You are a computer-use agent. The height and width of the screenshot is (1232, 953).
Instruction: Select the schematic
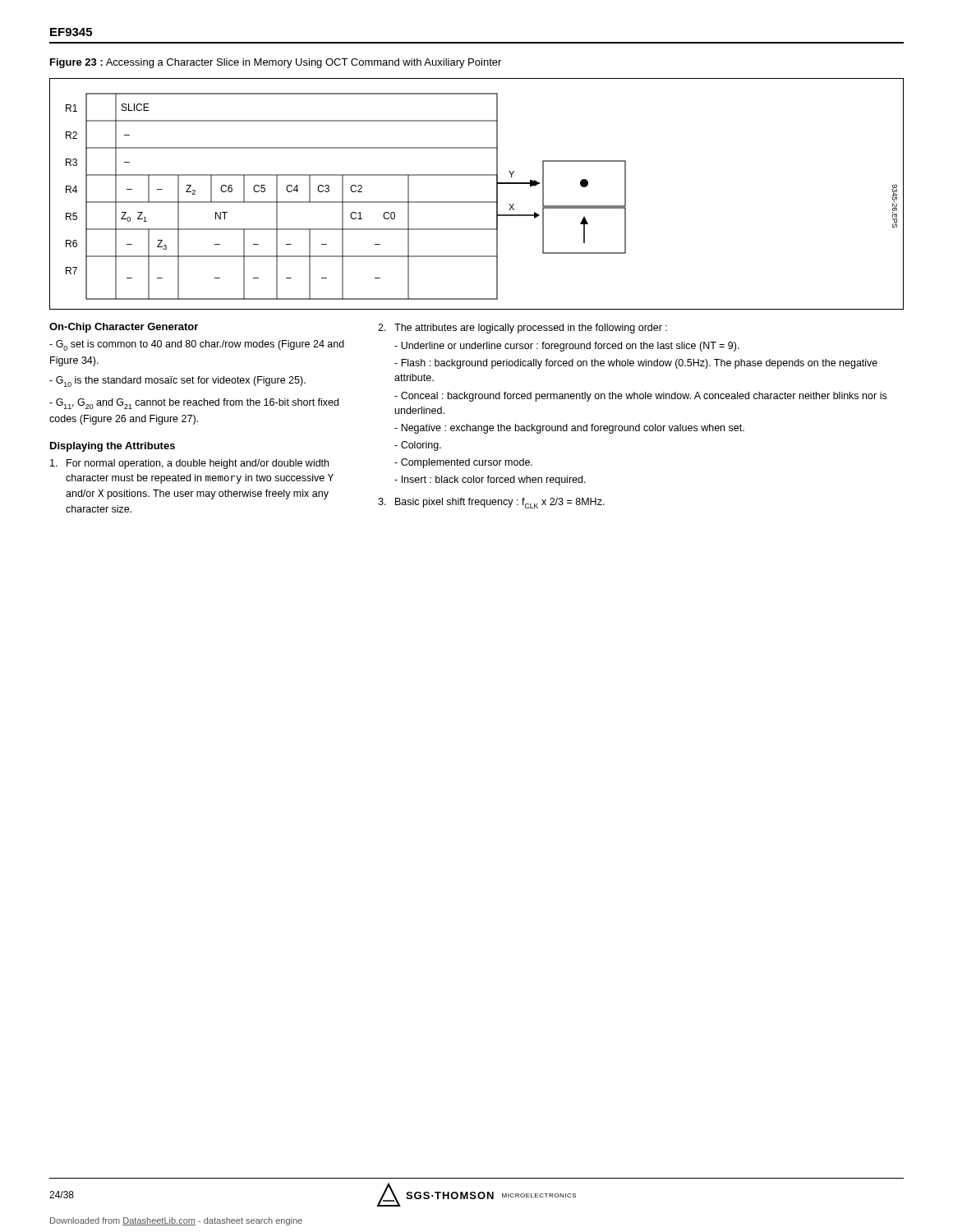476,194
